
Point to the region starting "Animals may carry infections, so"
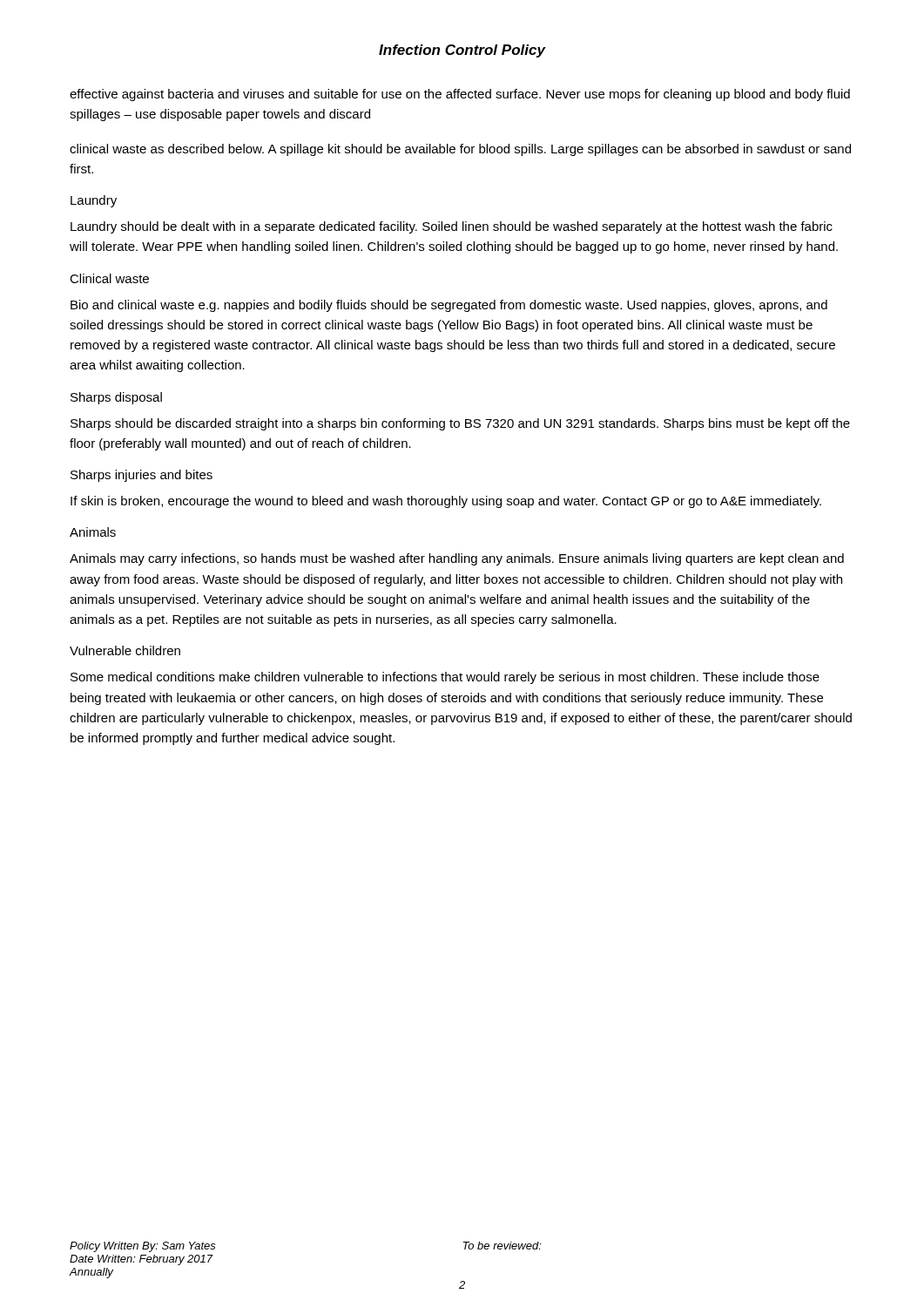coord(457,589)
